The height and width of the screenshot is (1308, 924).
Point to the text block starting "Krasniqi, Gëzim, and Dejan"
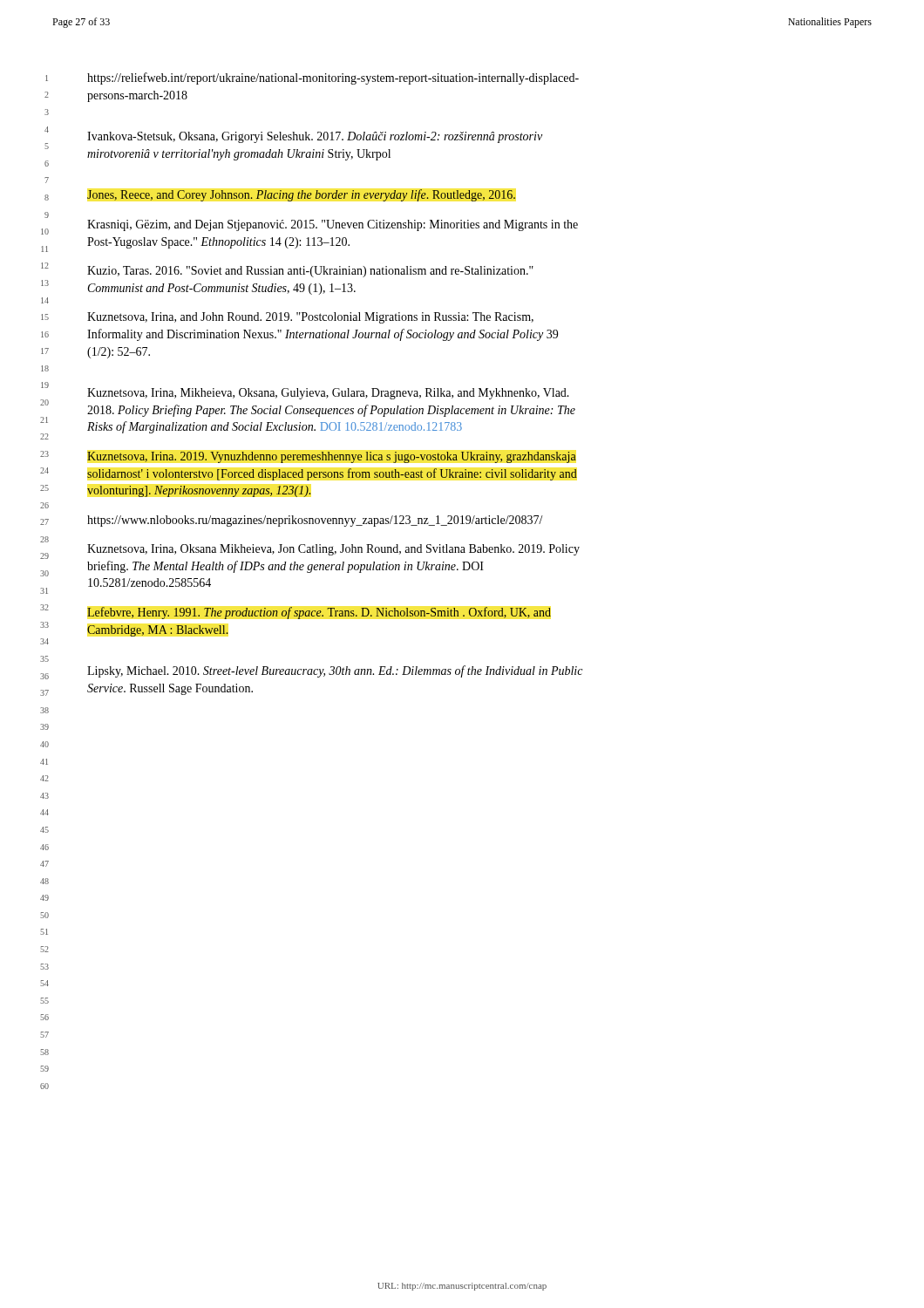[x=471, y=233]
